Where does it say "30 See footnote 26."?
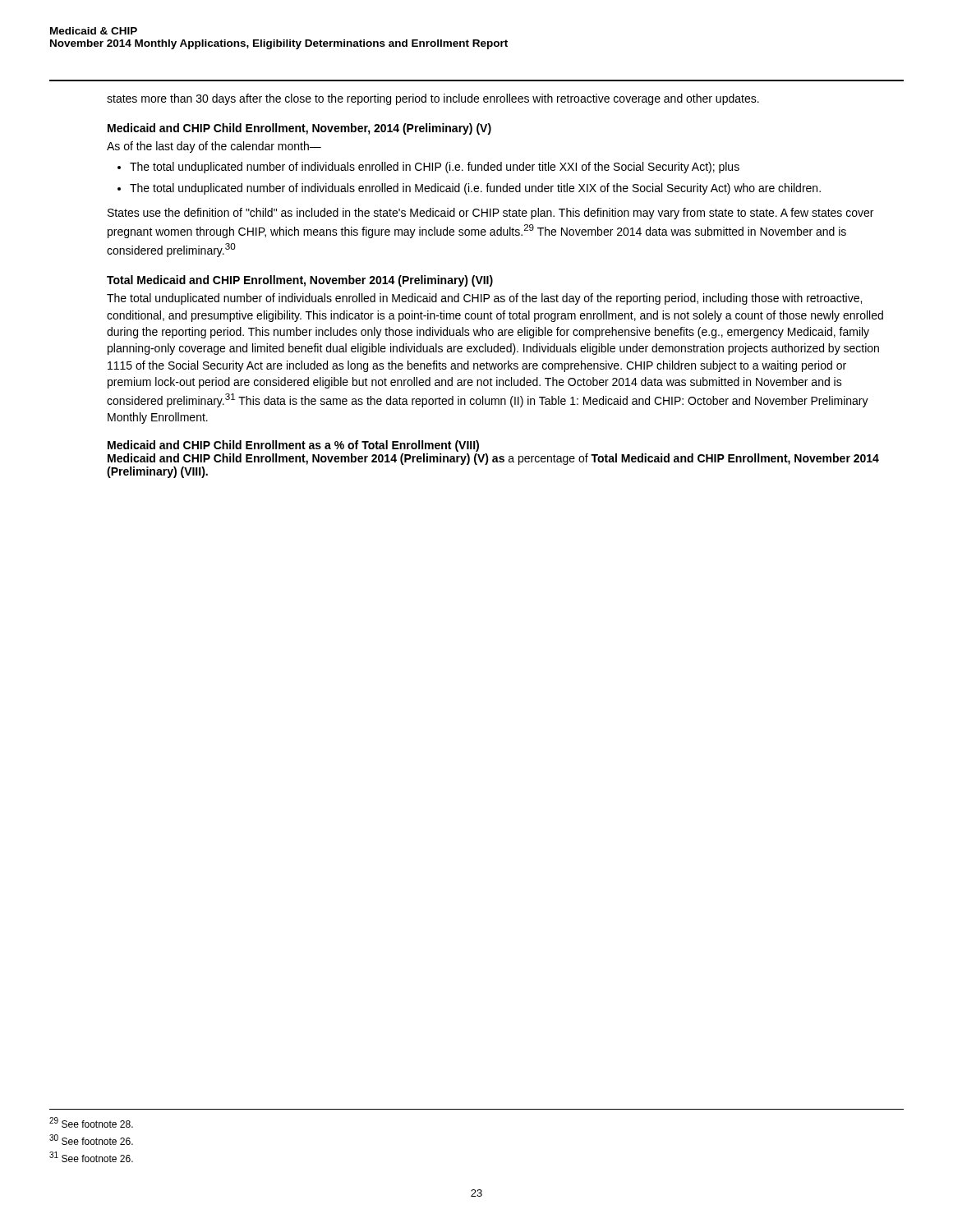The image size is (953, 1232). coord(91,1140)
